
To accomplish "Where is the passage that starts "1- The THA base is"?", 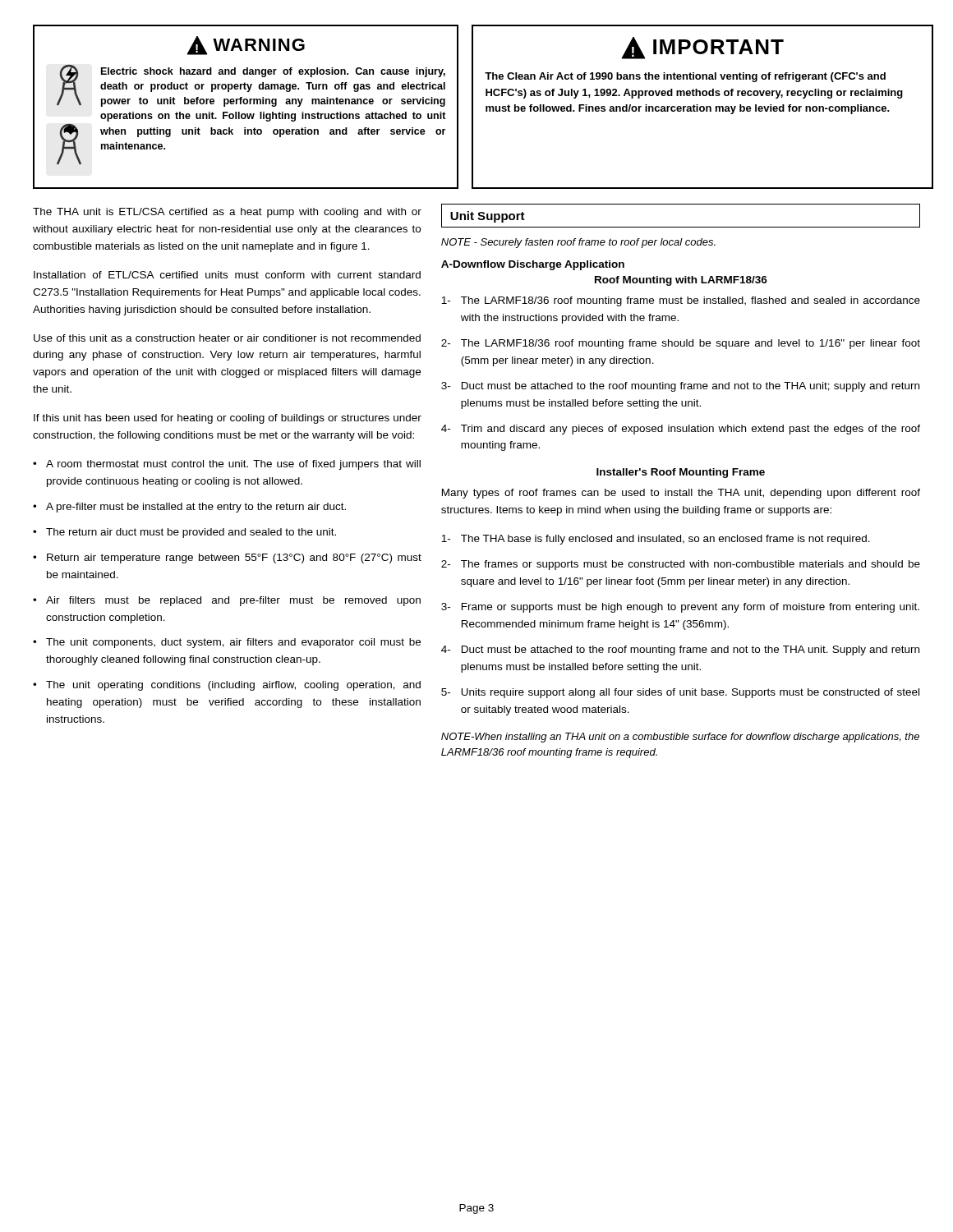I will click(656, 539).
